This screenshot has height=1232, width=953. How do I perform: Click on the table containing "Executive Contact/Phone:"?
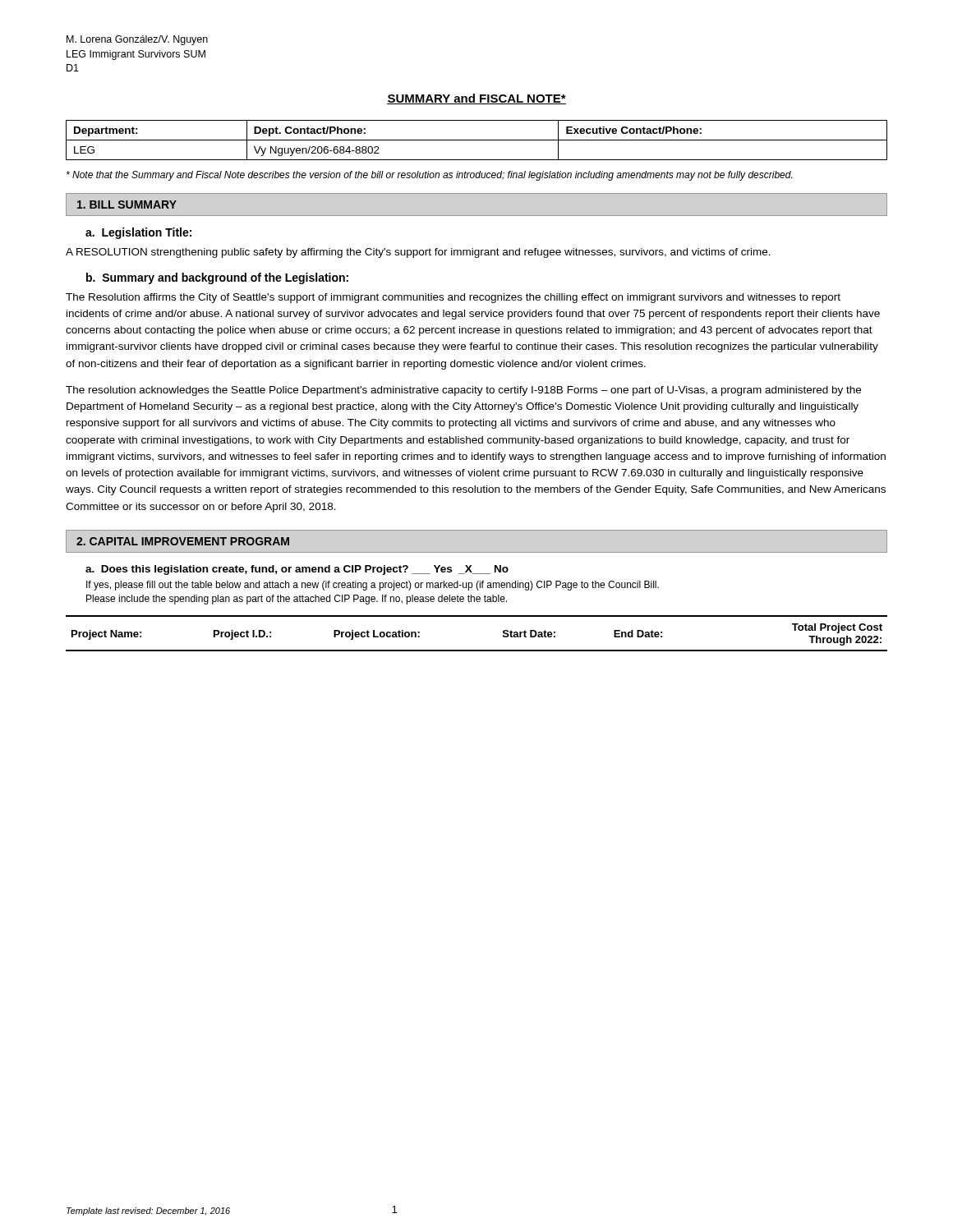476,140
